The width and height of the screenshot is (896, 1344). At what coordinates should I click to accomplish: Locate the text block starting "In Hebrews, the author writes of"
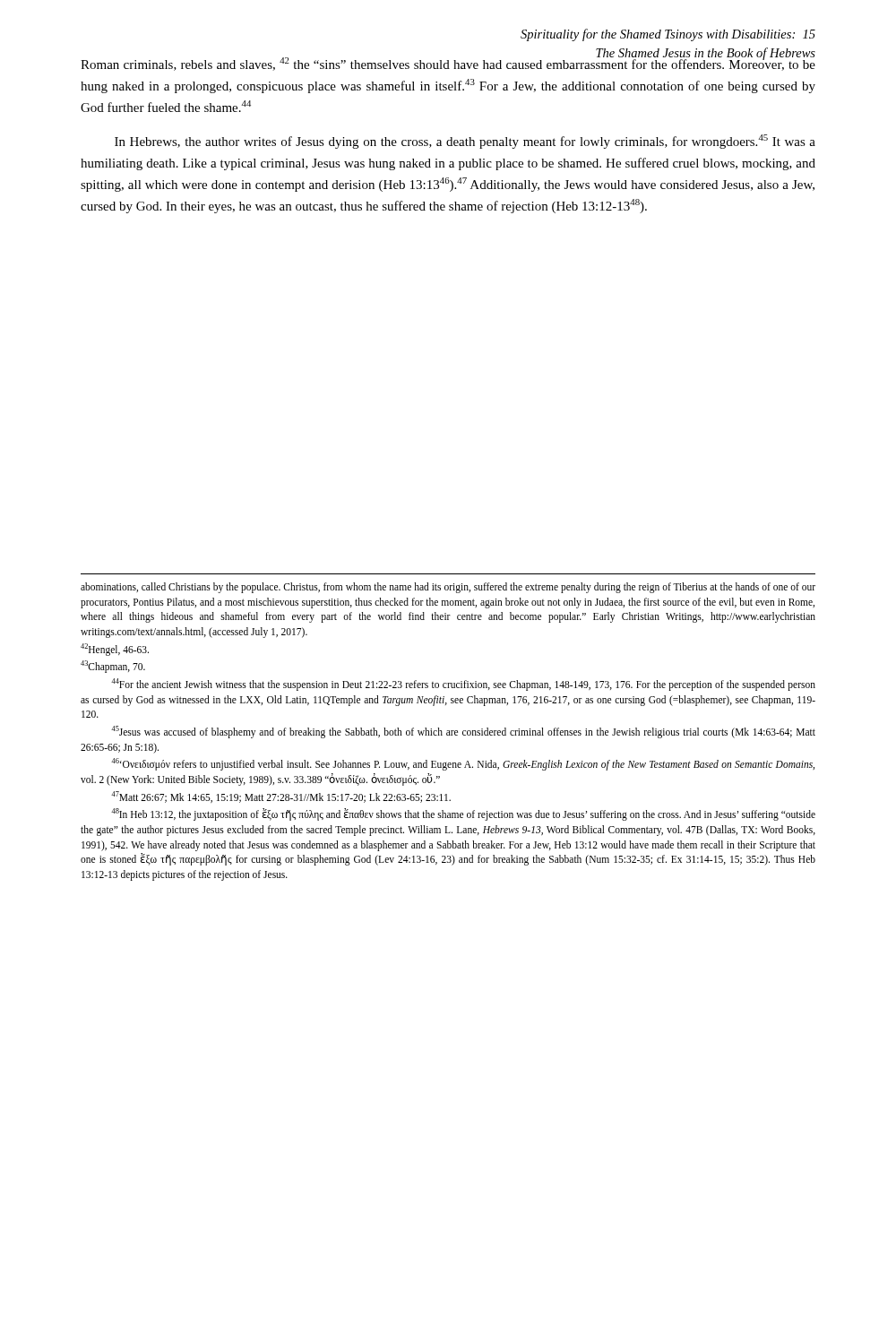(x=448, y=174)
